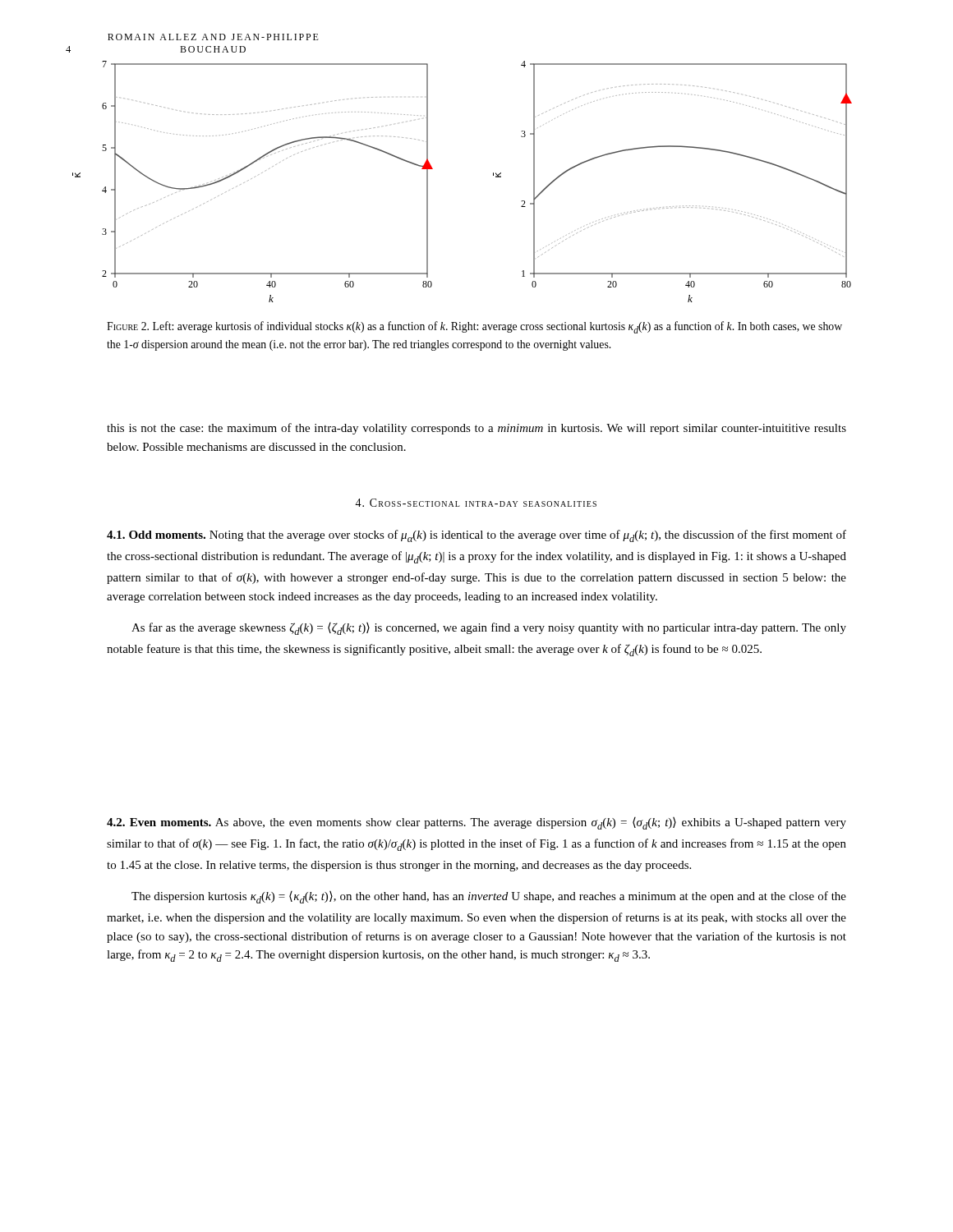Where is the passage that starts "2. Even moments. As above,"?
The image size is (953, 1232).
click(476, 891)
